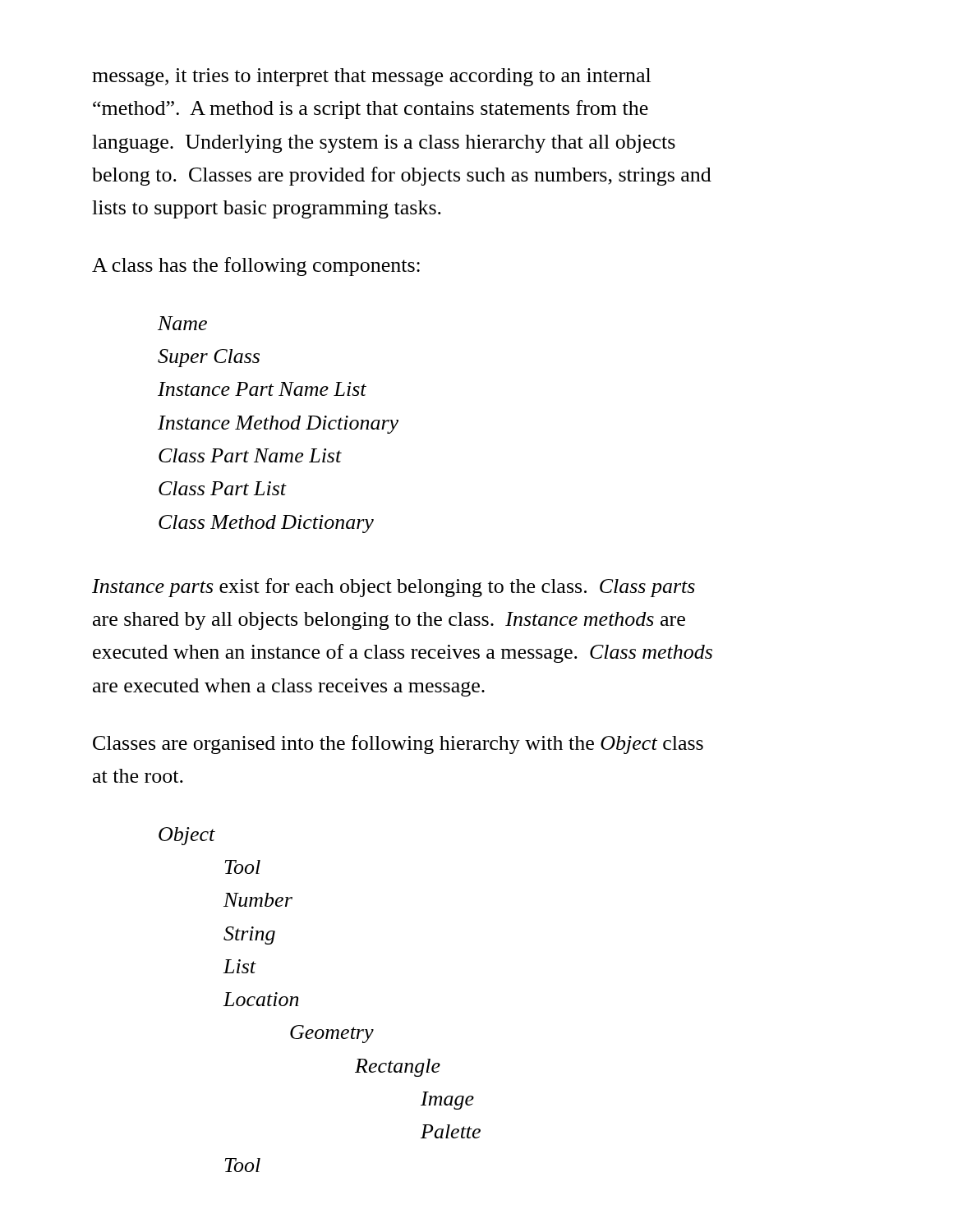The height and width of the screenshot is (1232, 953).
Task: Locate the text "Class Part List"
Action: [x=223, y=488]
